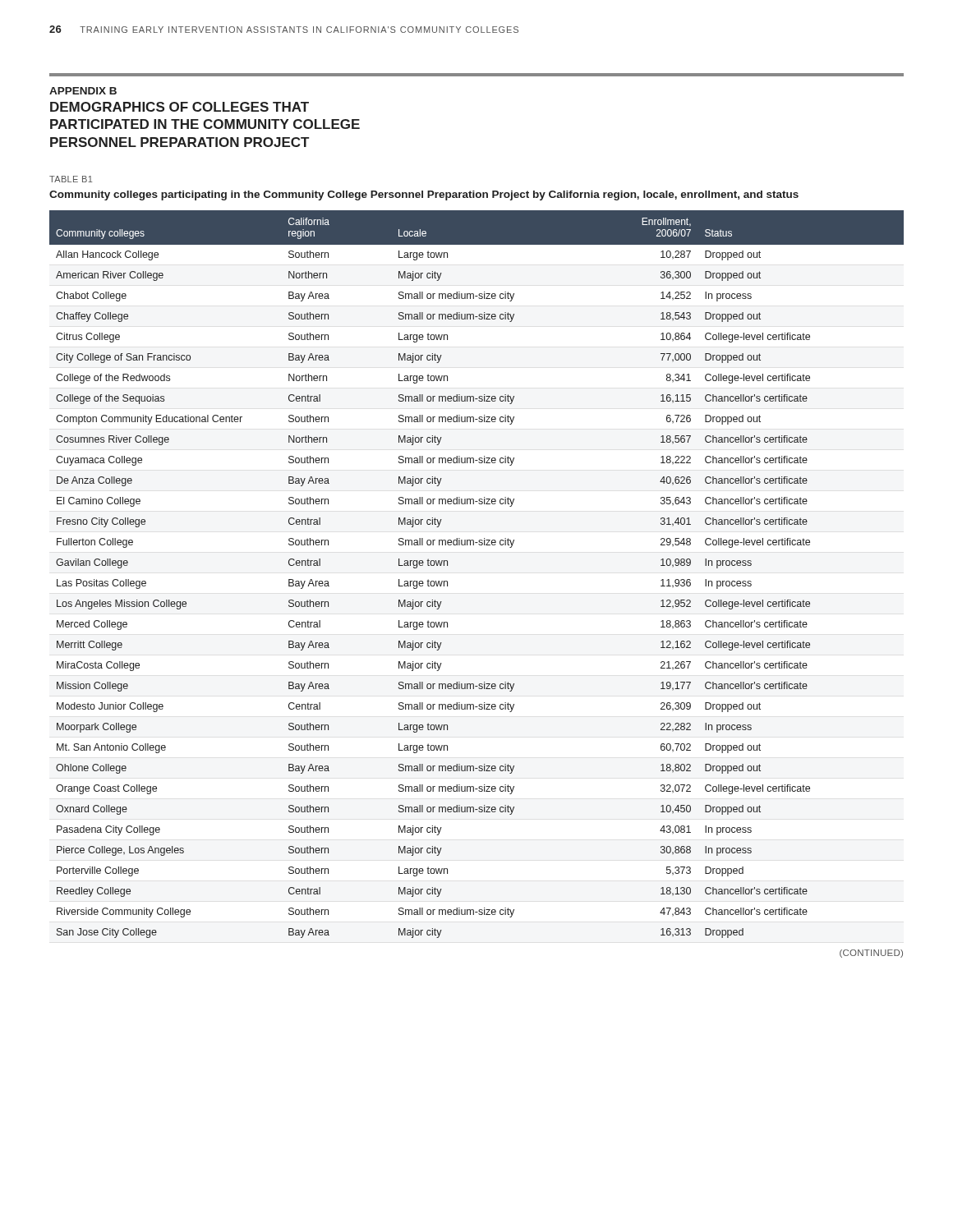Find the table that mentions "Bay Area"
The height and width of the screenshot is (1232, 953).
coord(476,577)
